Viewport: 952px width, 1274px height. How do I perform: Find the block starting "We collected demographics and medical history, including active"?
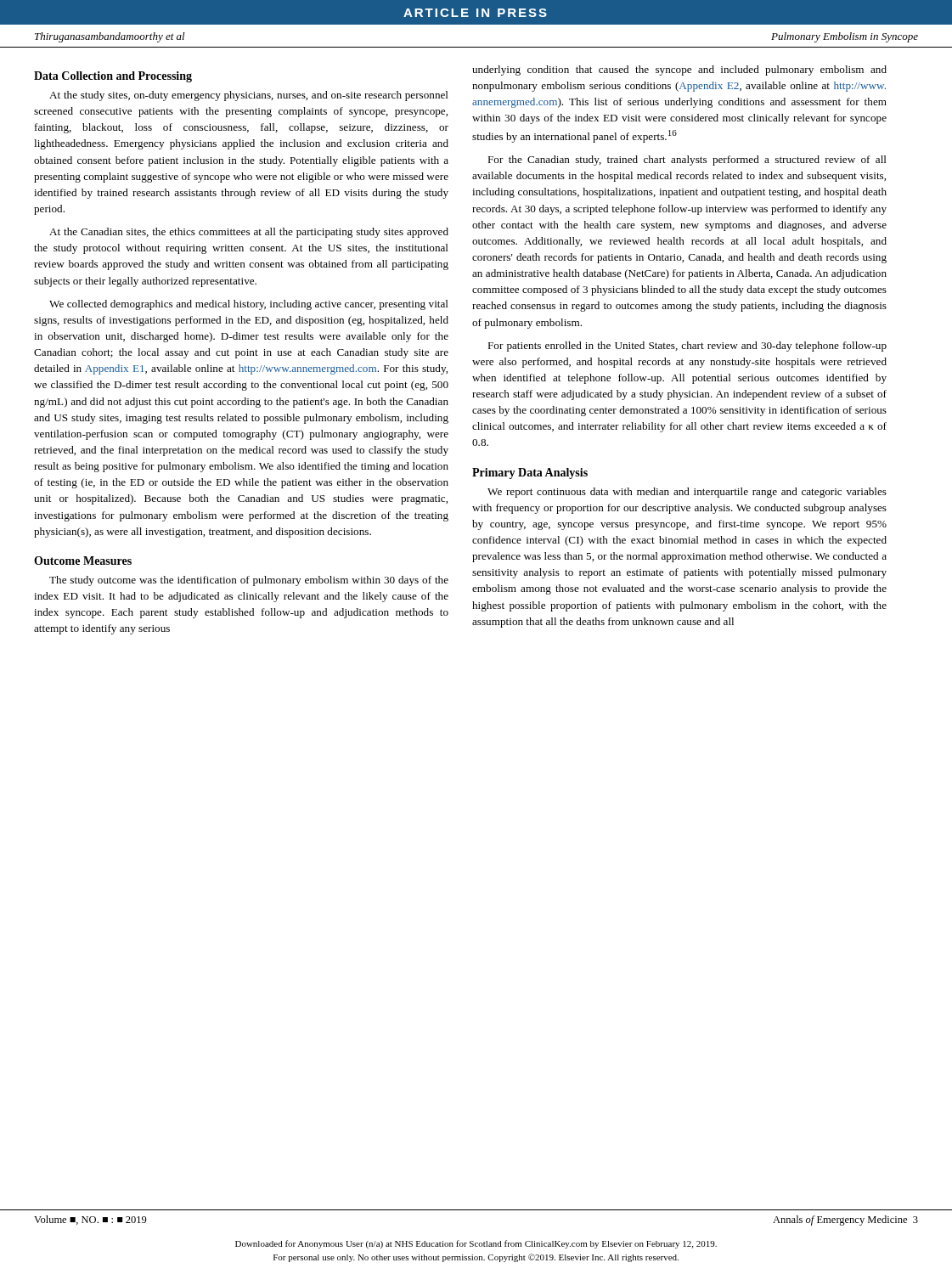coord(241,417)
